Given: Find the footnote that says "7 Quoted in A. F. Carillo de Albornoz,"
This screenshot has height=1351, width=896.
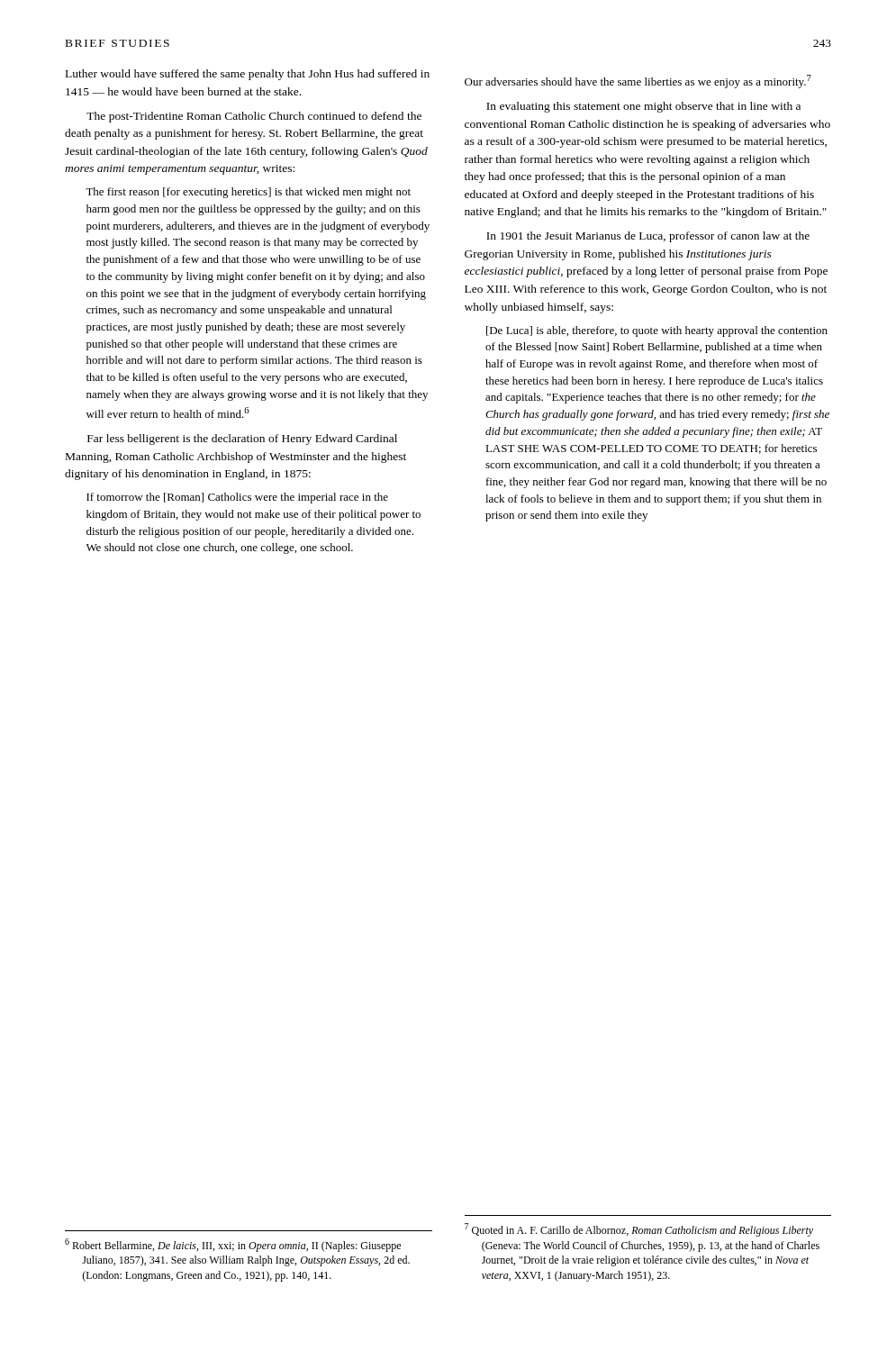Looking at the screenshot, I should [x=648, y=1252].
